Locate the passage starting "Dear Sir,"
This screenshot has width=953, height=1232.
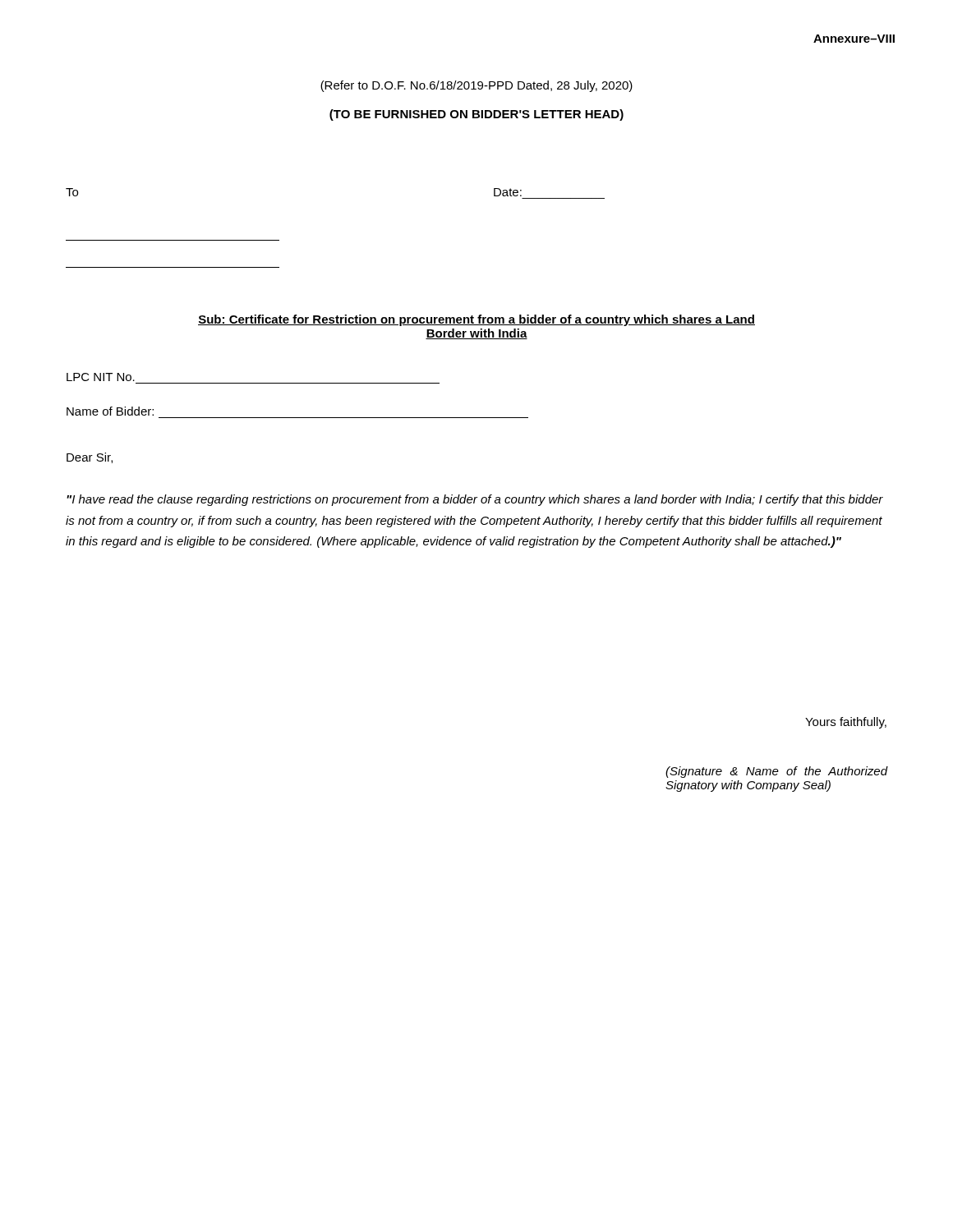(90, 457)
